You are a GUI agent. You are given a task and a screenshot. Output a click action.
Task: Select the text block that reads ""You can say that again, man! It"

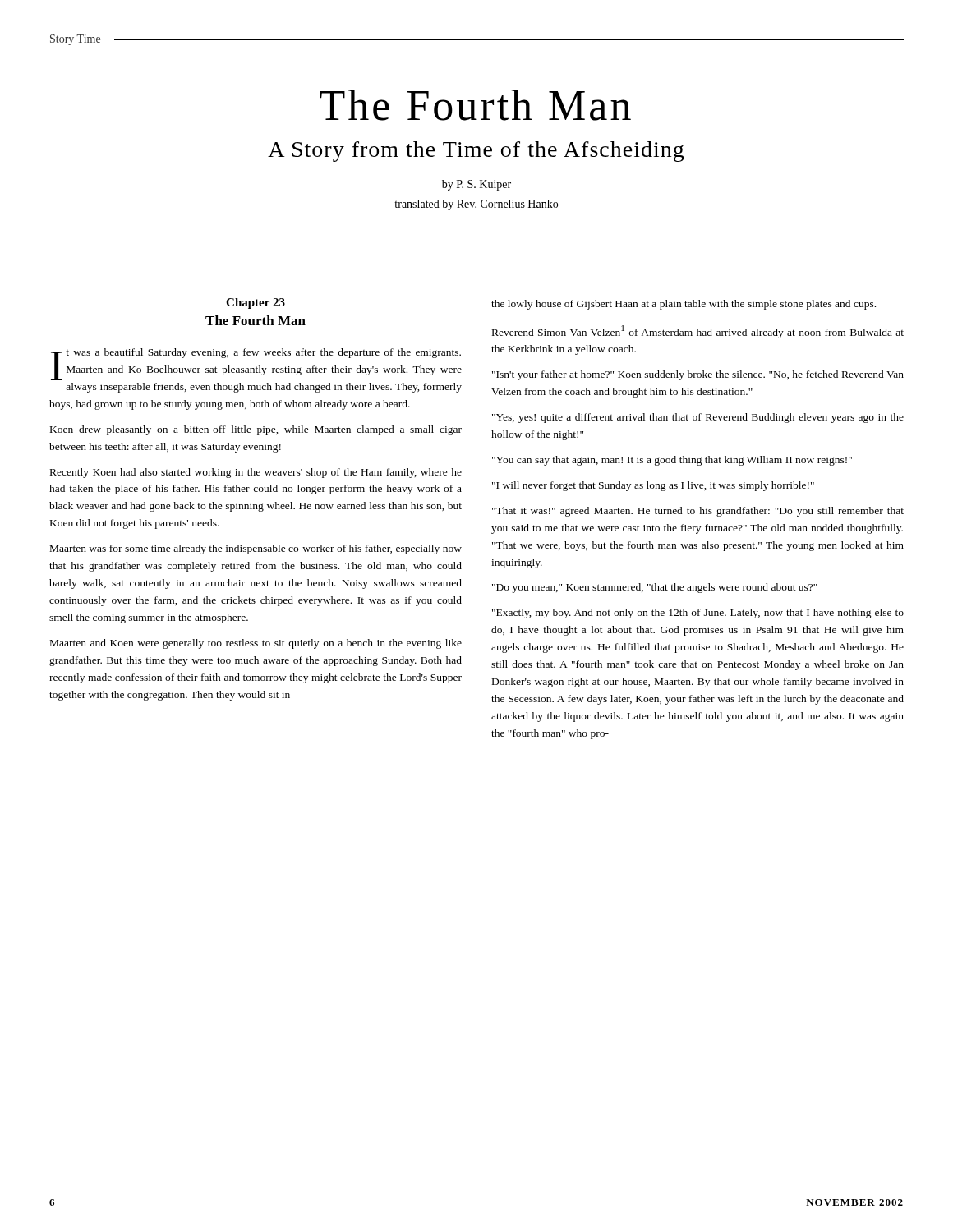pos(698,460)
